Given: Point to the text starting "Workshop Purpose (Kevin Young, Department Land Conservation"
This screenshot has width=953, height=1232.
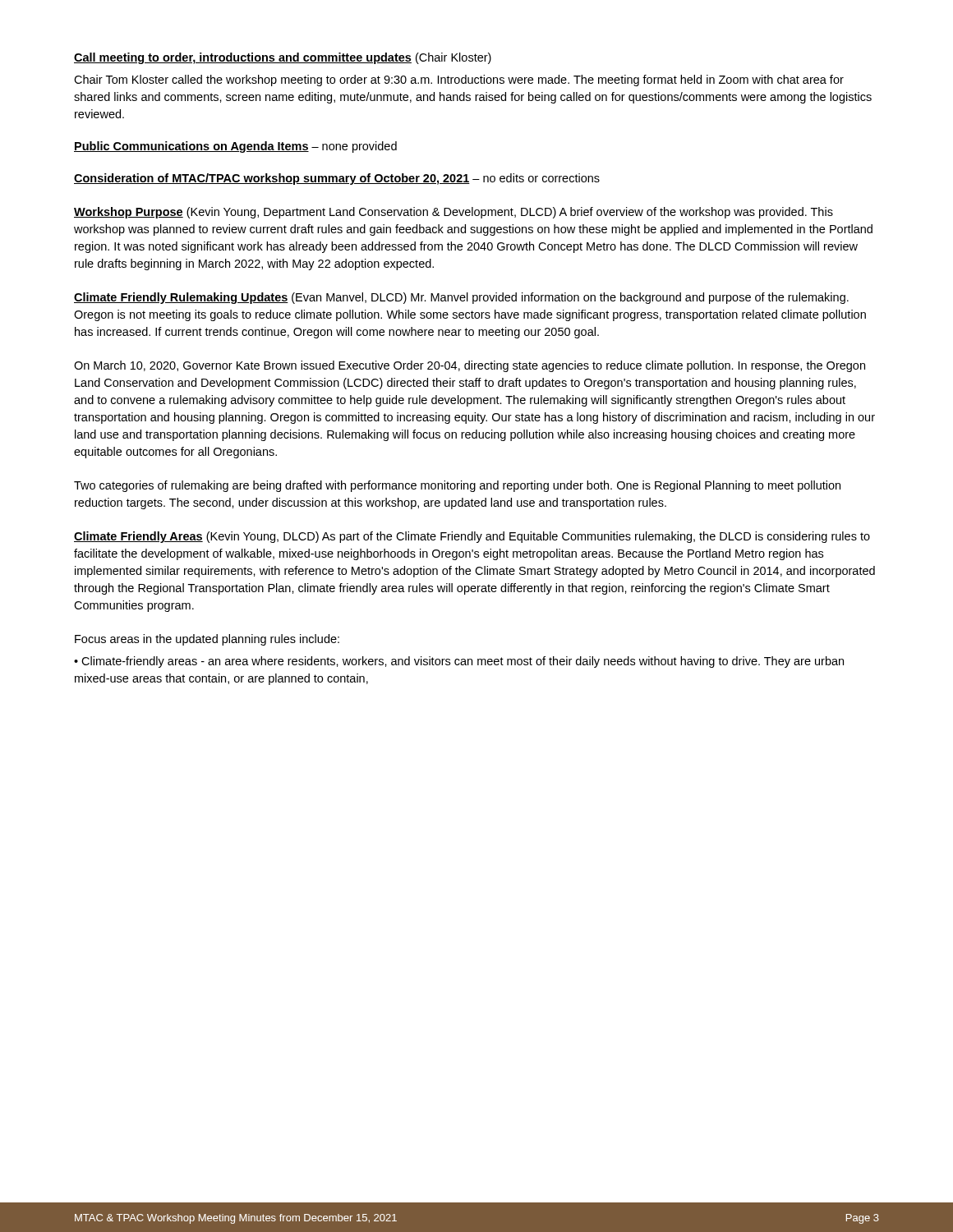Looking at the screenshot, I should pyautogui.click(x=476, y=238).
